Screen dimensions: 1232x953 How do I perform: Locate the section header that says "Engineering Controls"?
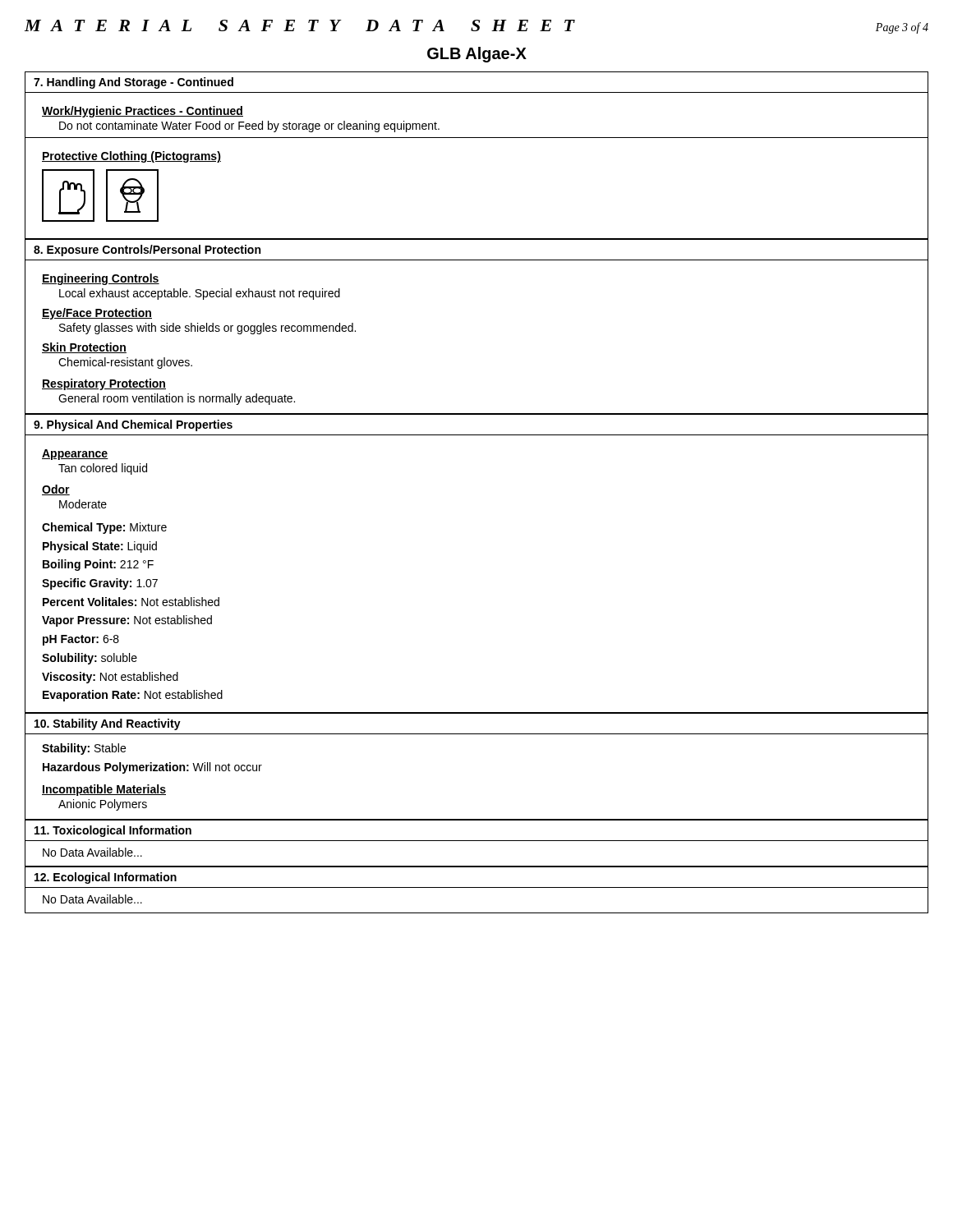coord(100,278)
